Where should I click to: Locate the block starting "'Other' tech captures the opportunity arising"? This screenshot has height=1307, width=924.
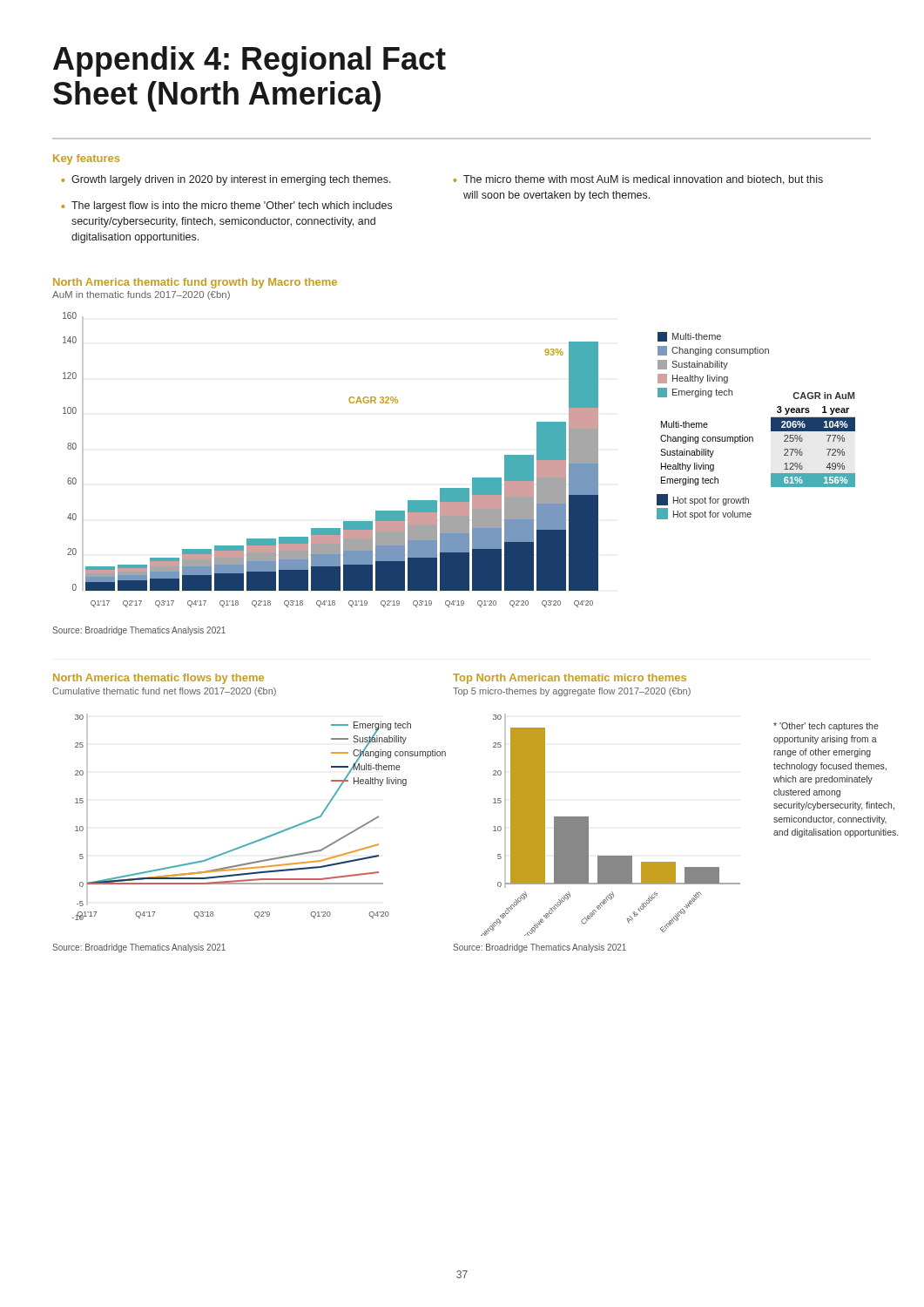tap(836, 779)
